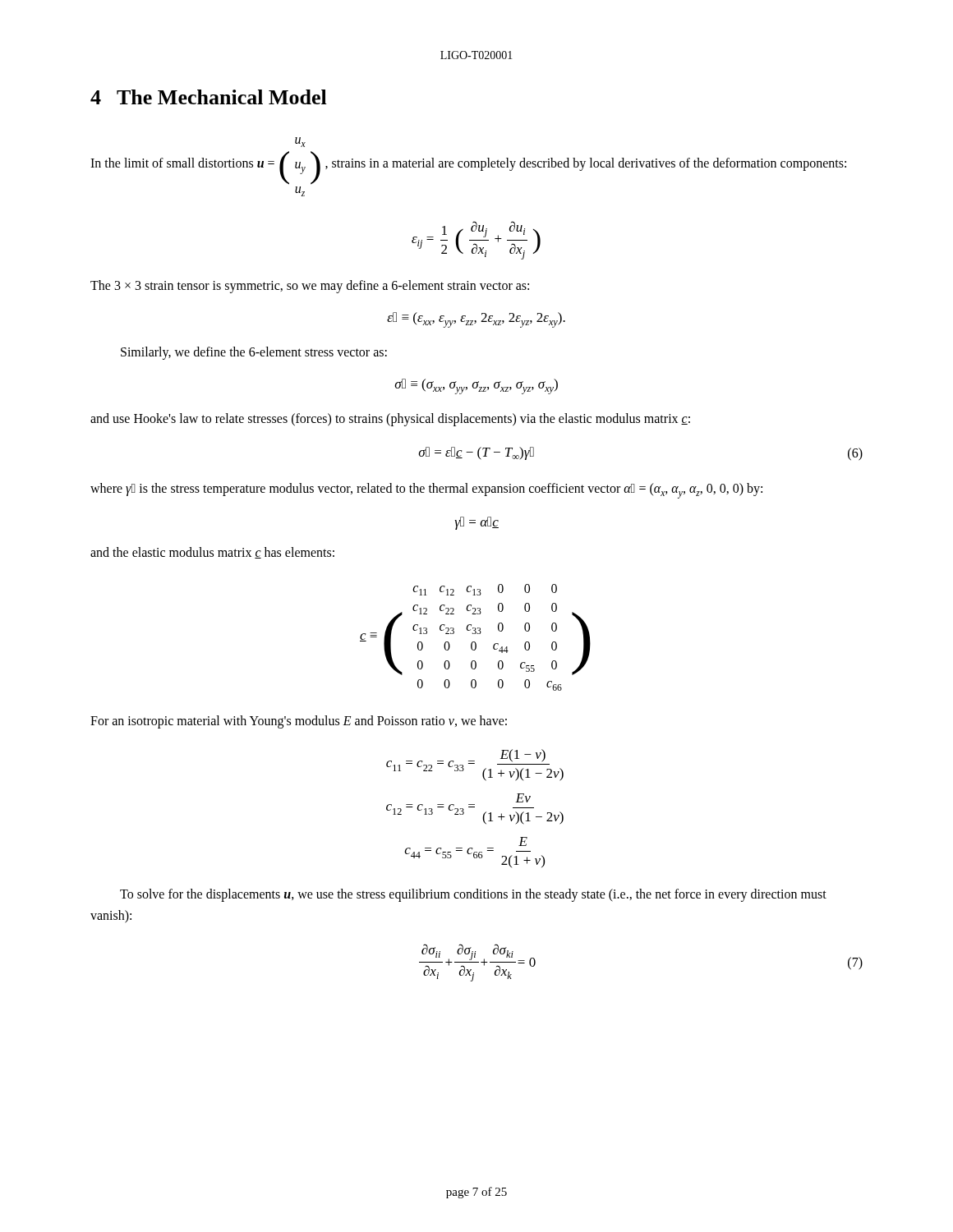Locate the text block containing "and the elastic modulus"

pos(213,552)
